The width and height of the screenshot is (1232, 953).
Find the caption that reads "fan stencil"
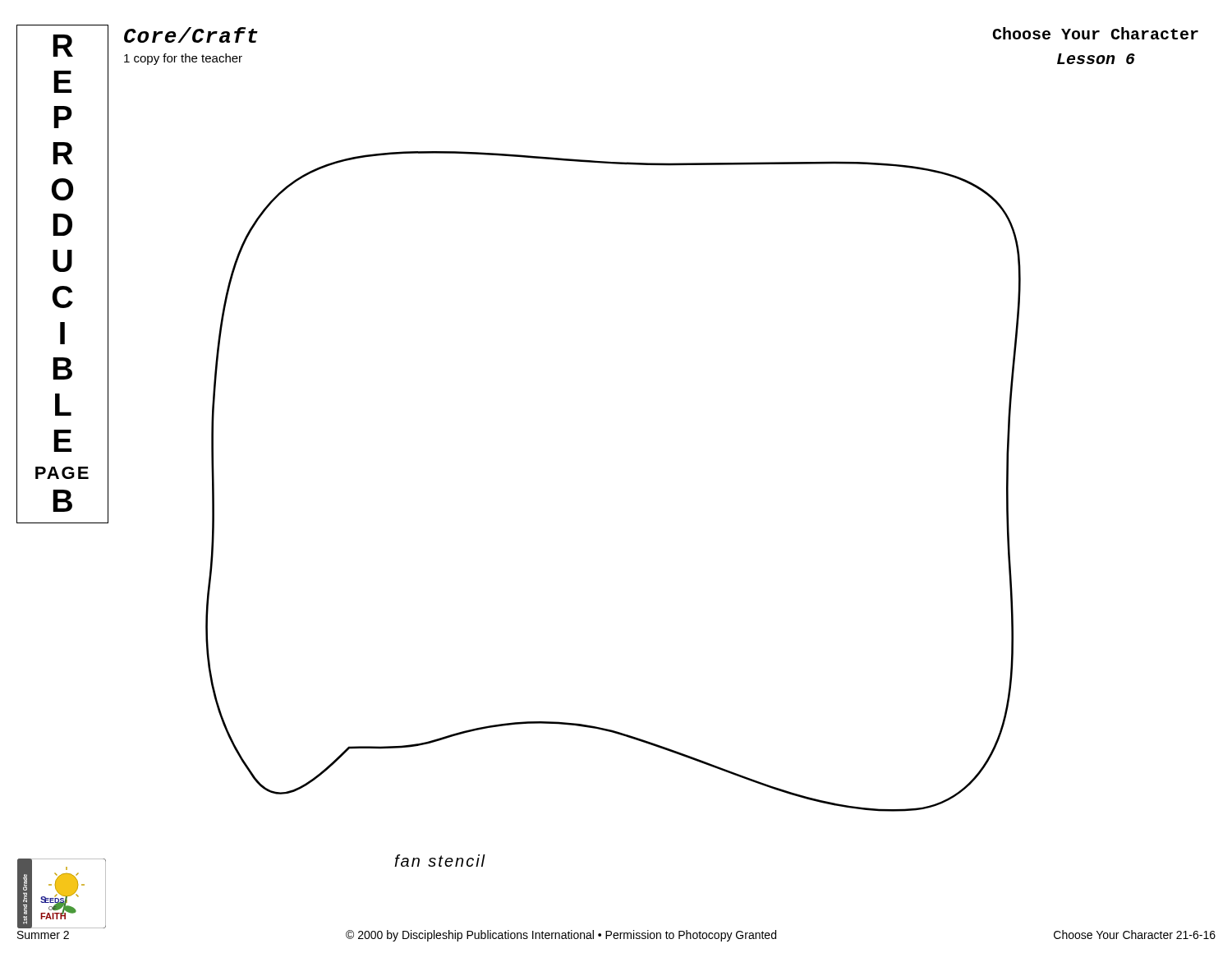[x=440, y=861]
